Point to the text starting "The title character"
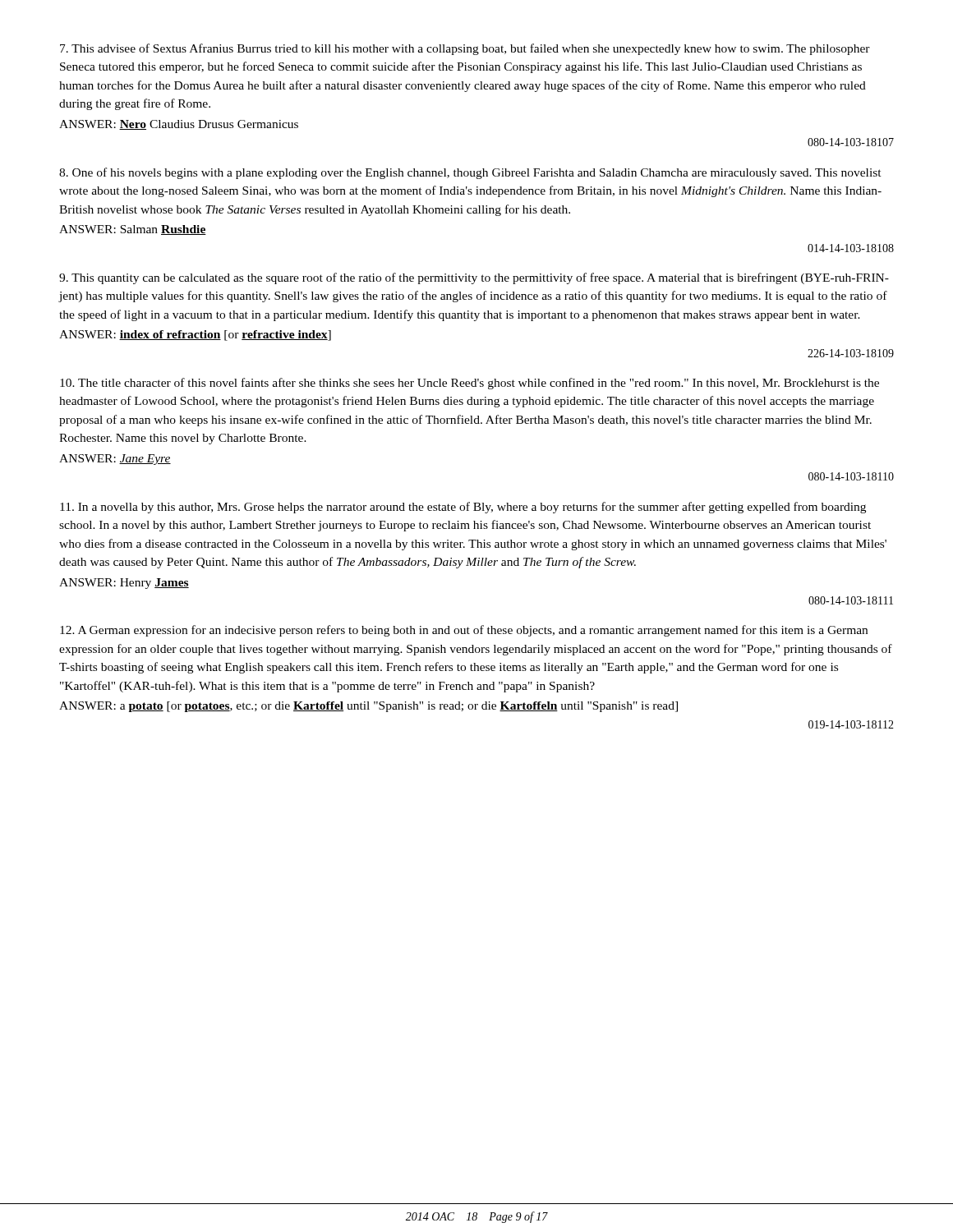Screen dimensions: 1232x953 [476, 421]
